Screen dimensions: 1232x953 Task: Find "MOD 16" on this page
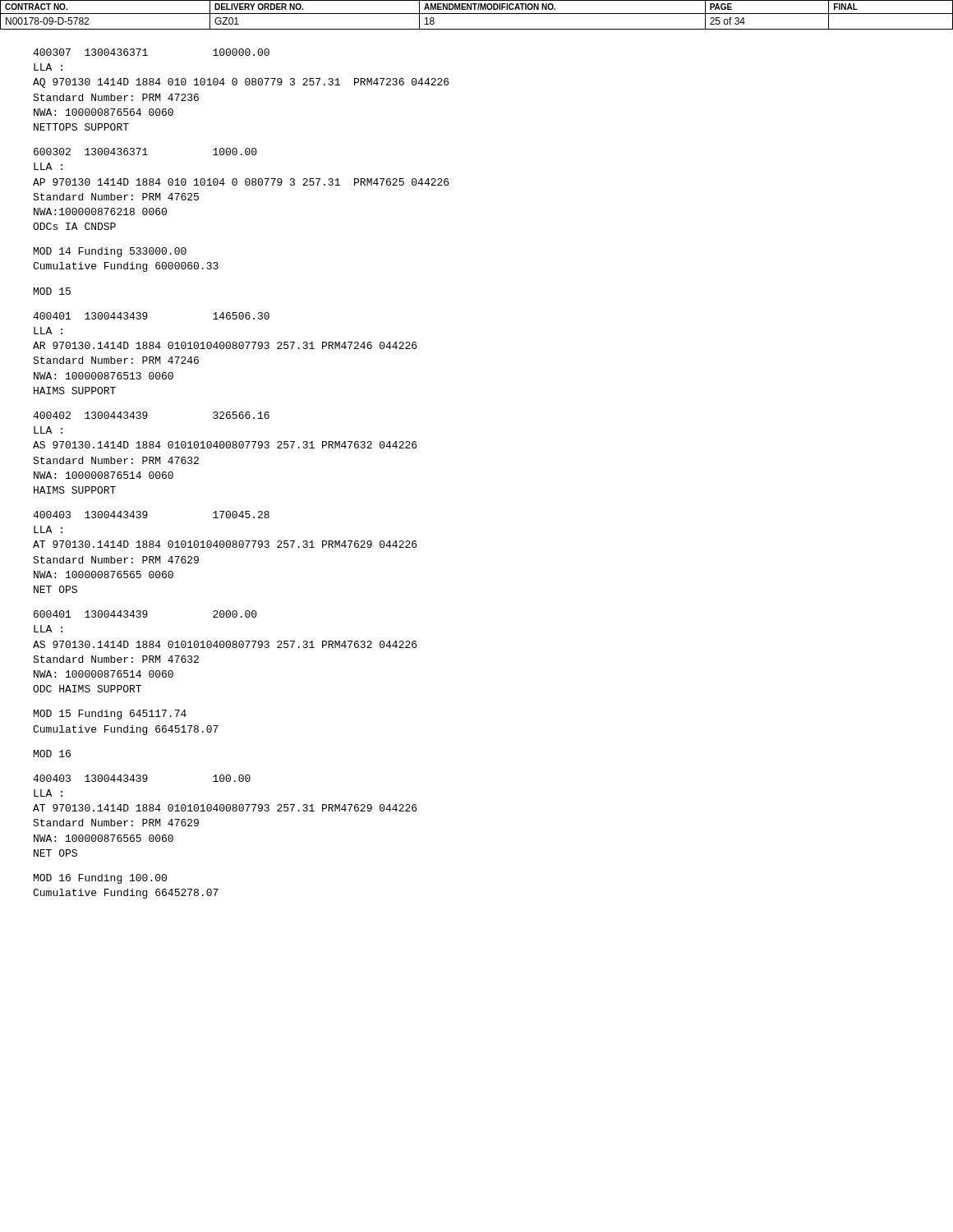tap(52, 754)
